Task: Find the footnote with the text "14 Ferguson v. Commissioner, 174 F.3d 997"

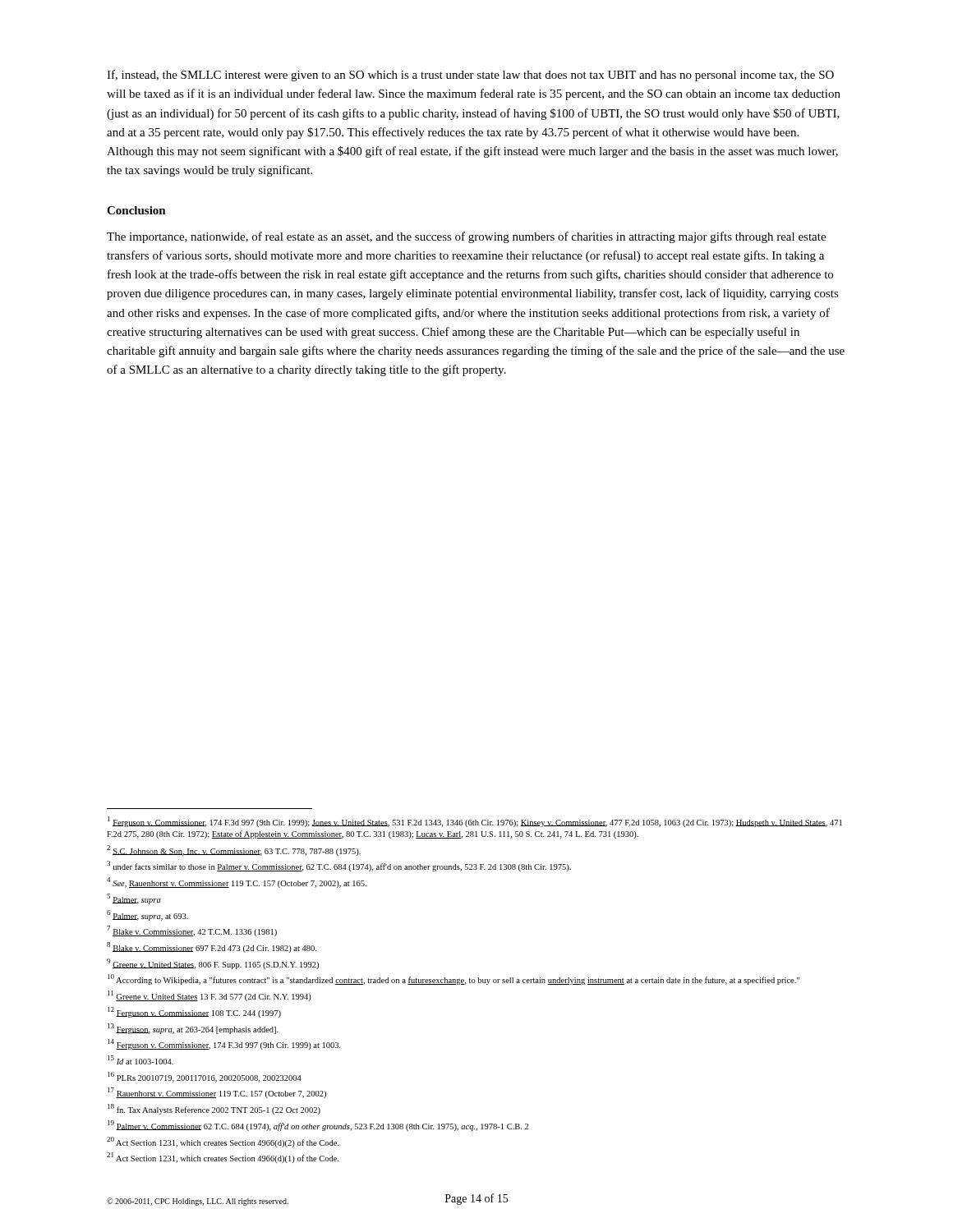Action: click(224, 1044)
